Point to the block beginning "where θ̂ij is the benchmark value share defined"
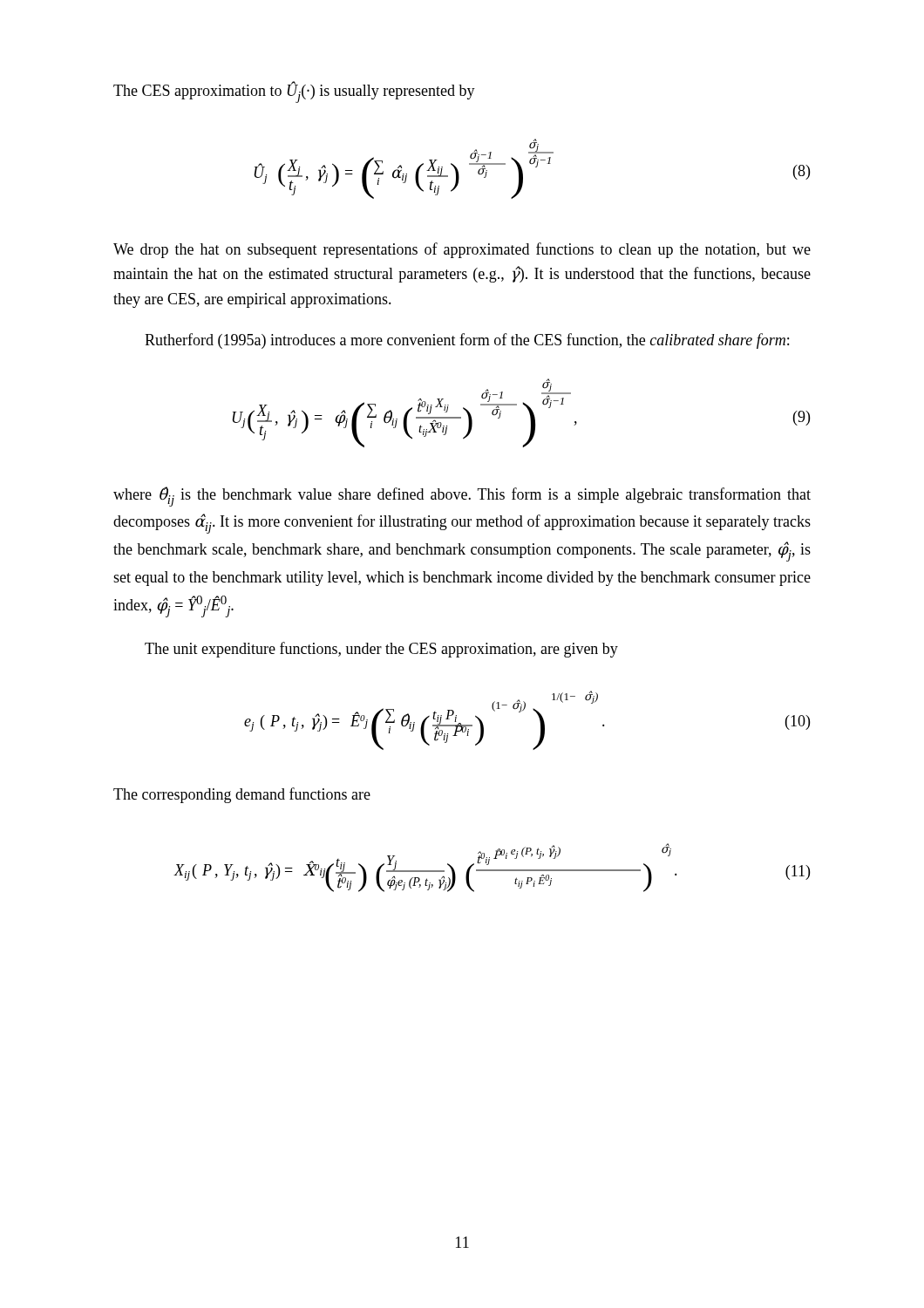924x1308 pixels. point(462,551)
